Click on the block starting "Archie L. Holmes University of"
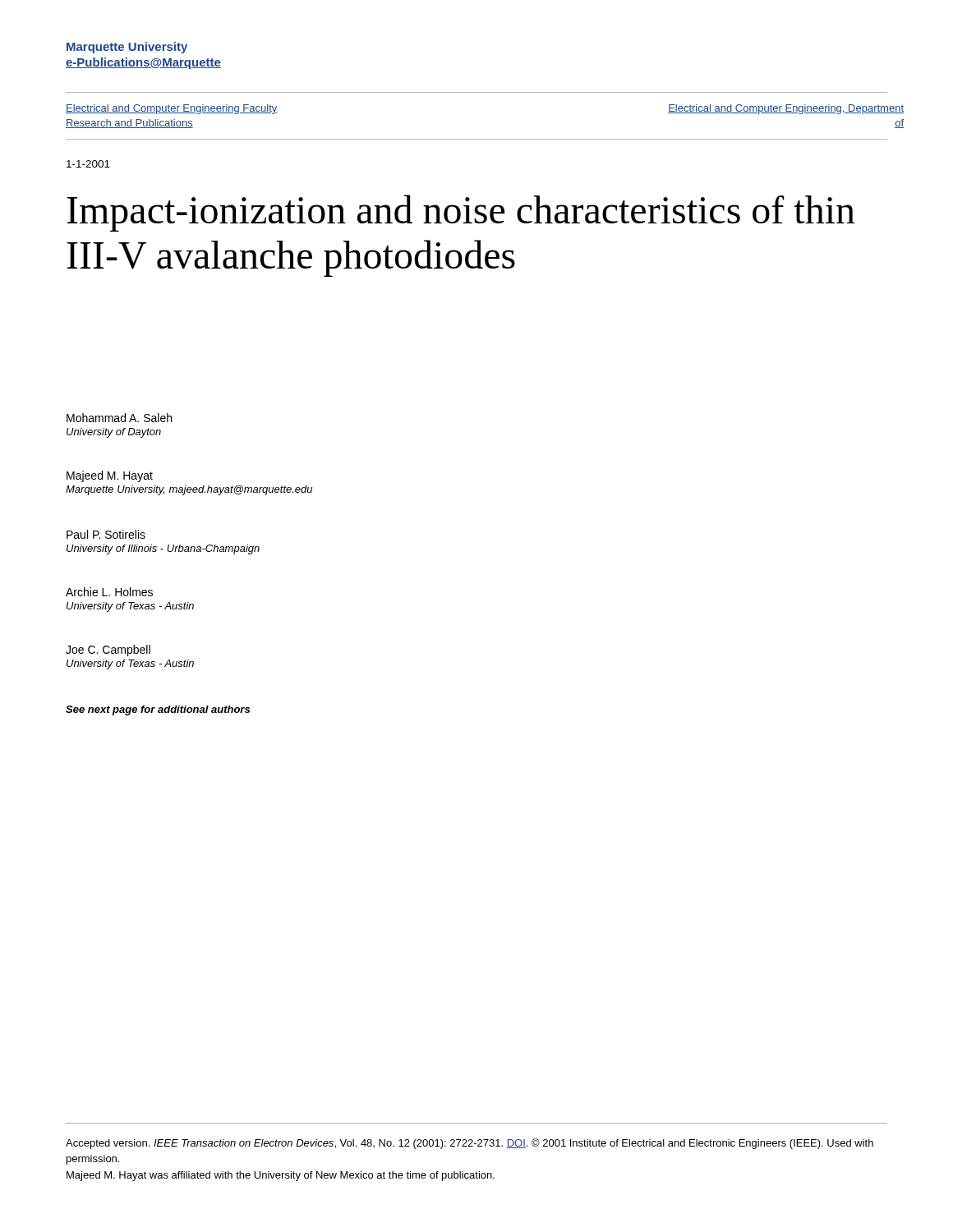The height and width of the screenshot is (1232, 953). click(109, 592)
